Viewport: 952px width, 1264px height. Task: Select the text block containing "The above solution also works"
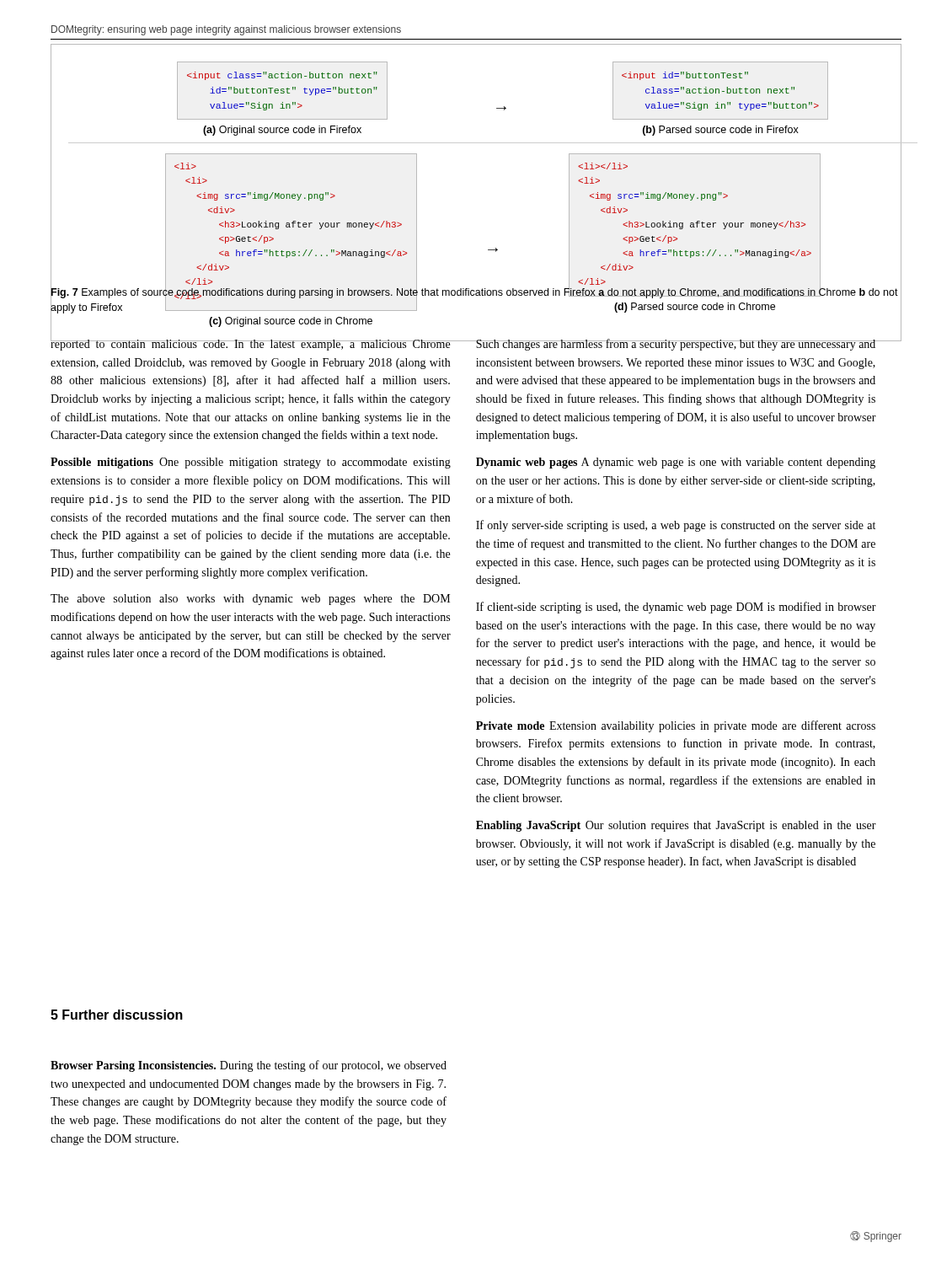pyautogui.click(x=251, y=627)
